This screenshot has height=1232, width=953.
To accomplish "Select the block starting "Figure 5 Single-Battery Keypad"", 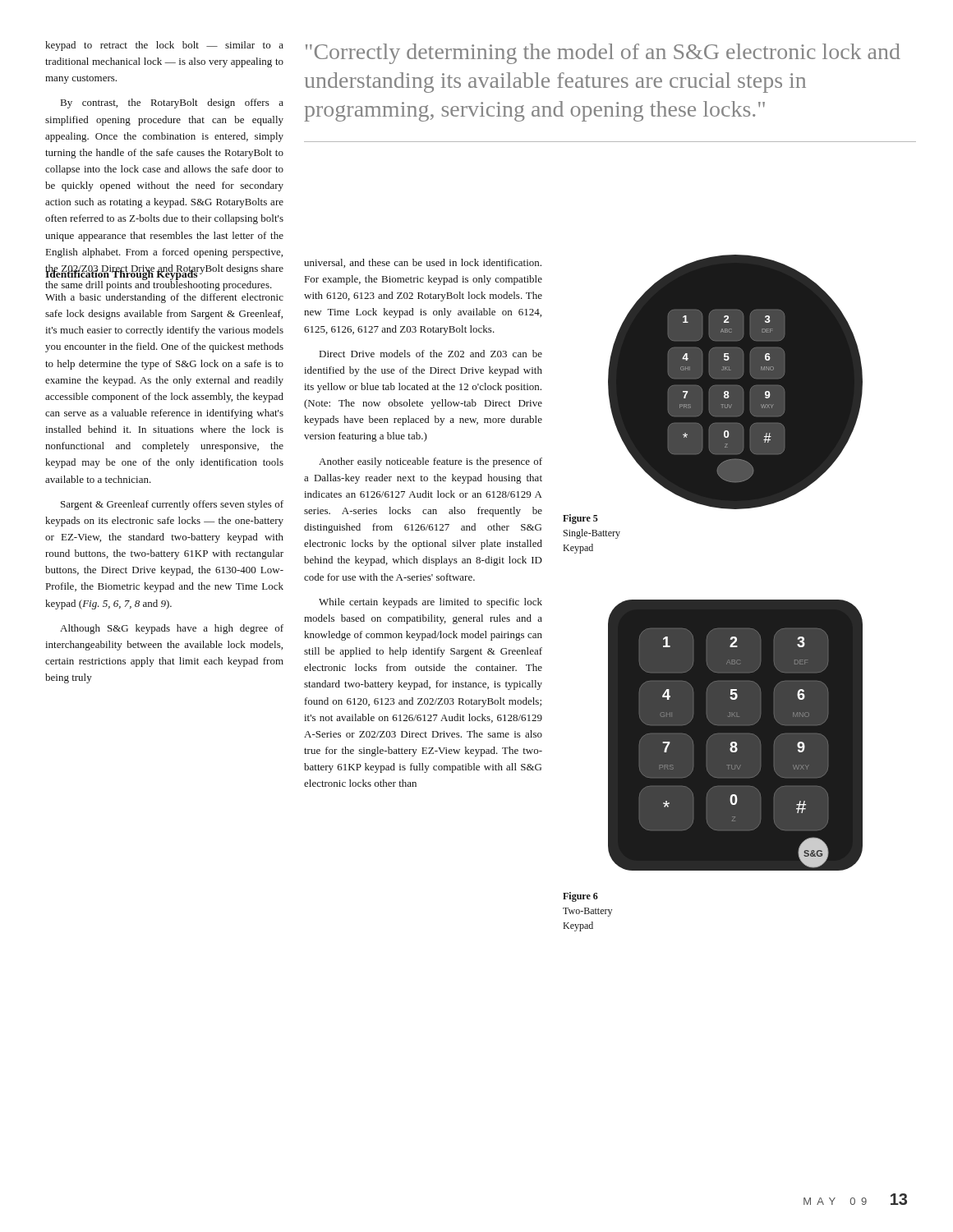I will (x=591, y=533).
